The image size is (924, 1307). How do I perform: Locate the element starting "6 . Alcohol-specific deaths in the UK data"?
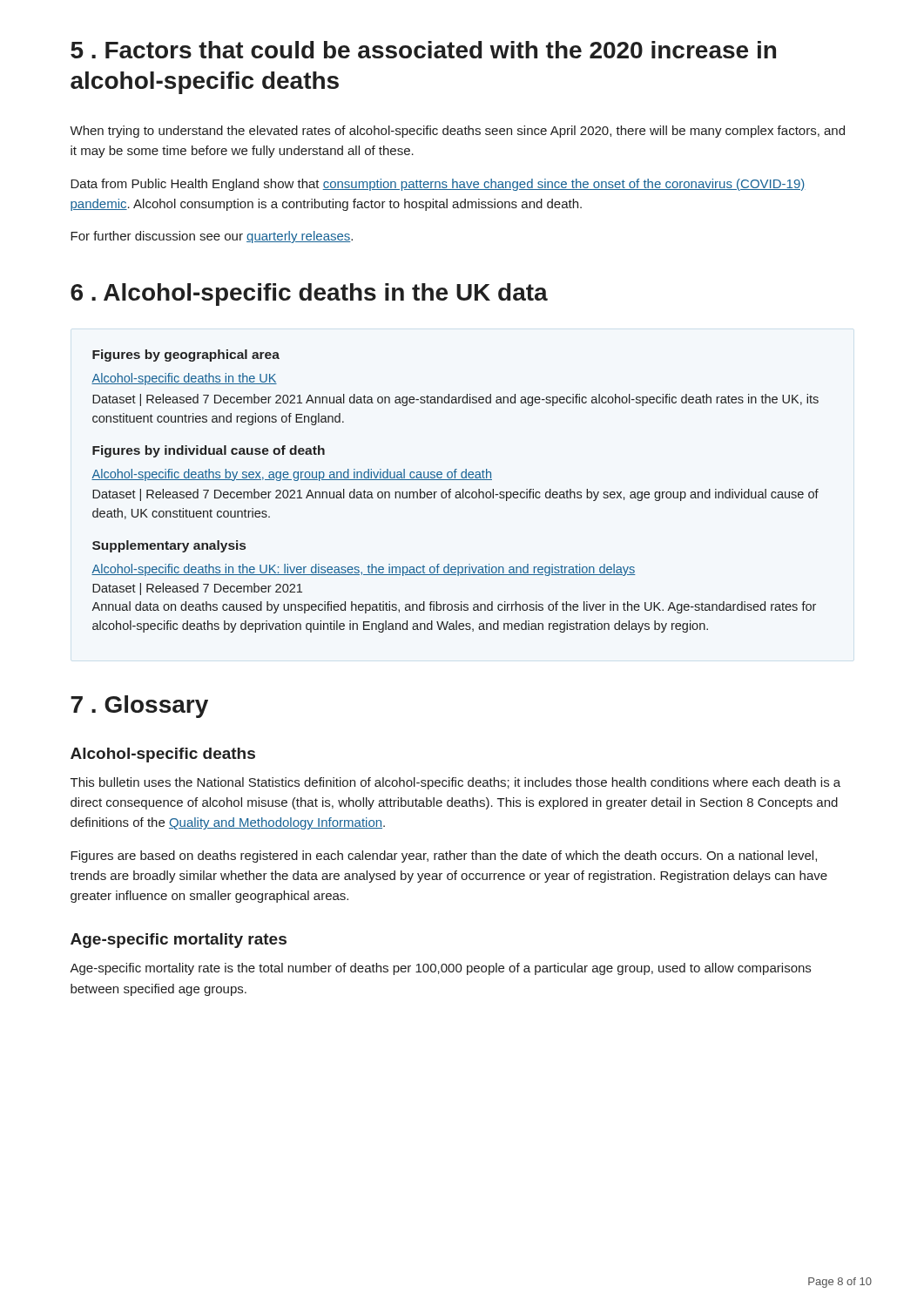pos(462,293)
